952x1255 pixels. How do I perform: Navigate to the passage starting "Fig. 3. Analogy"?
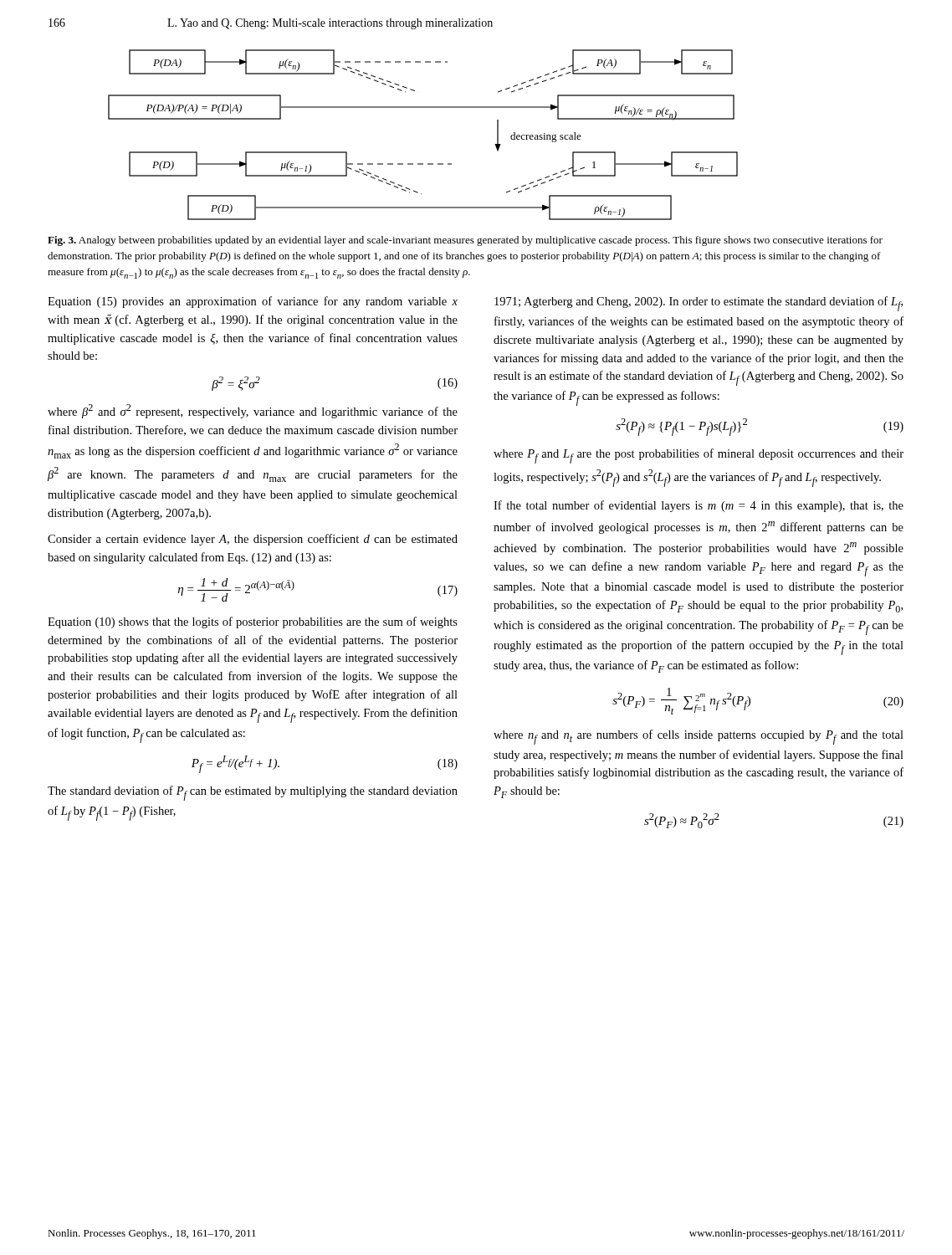click(x=465, y=257)
